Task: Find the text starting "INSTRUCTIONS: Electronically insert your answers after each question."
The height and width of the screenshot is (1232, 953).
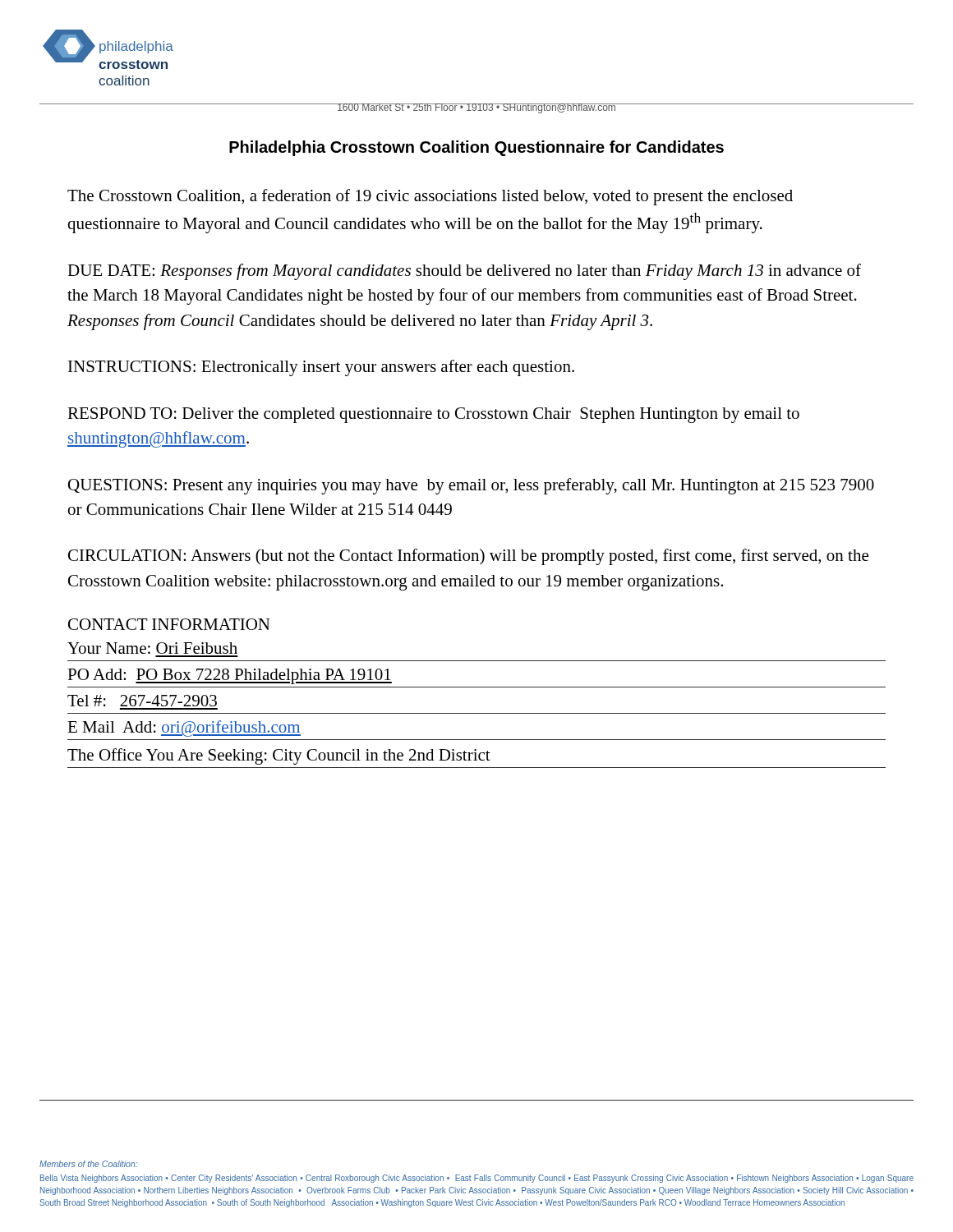Action: coord(321,367)
